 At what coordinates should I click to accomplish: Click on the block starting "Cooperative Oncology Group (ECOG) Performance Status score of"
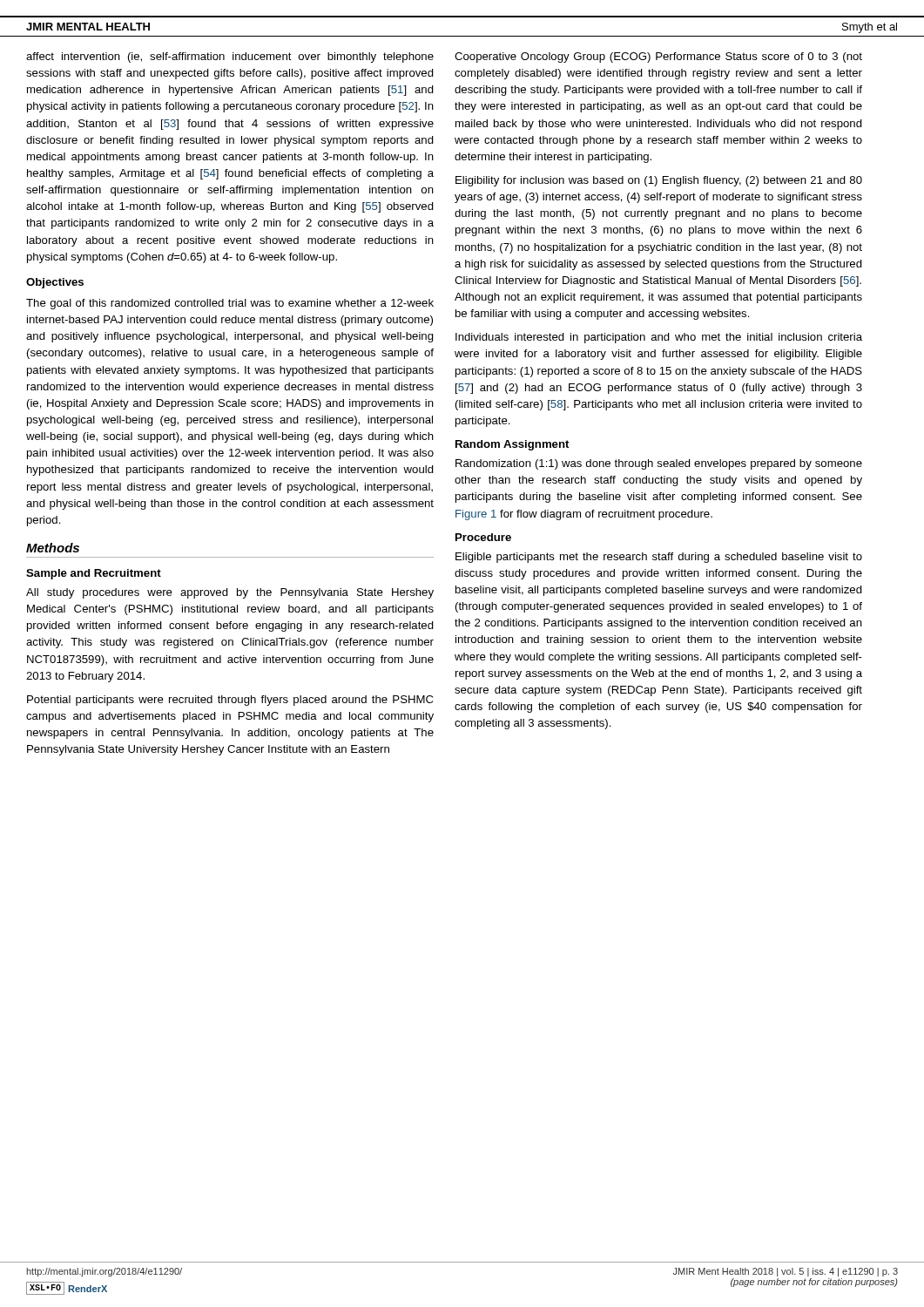[x=658, y=106]
